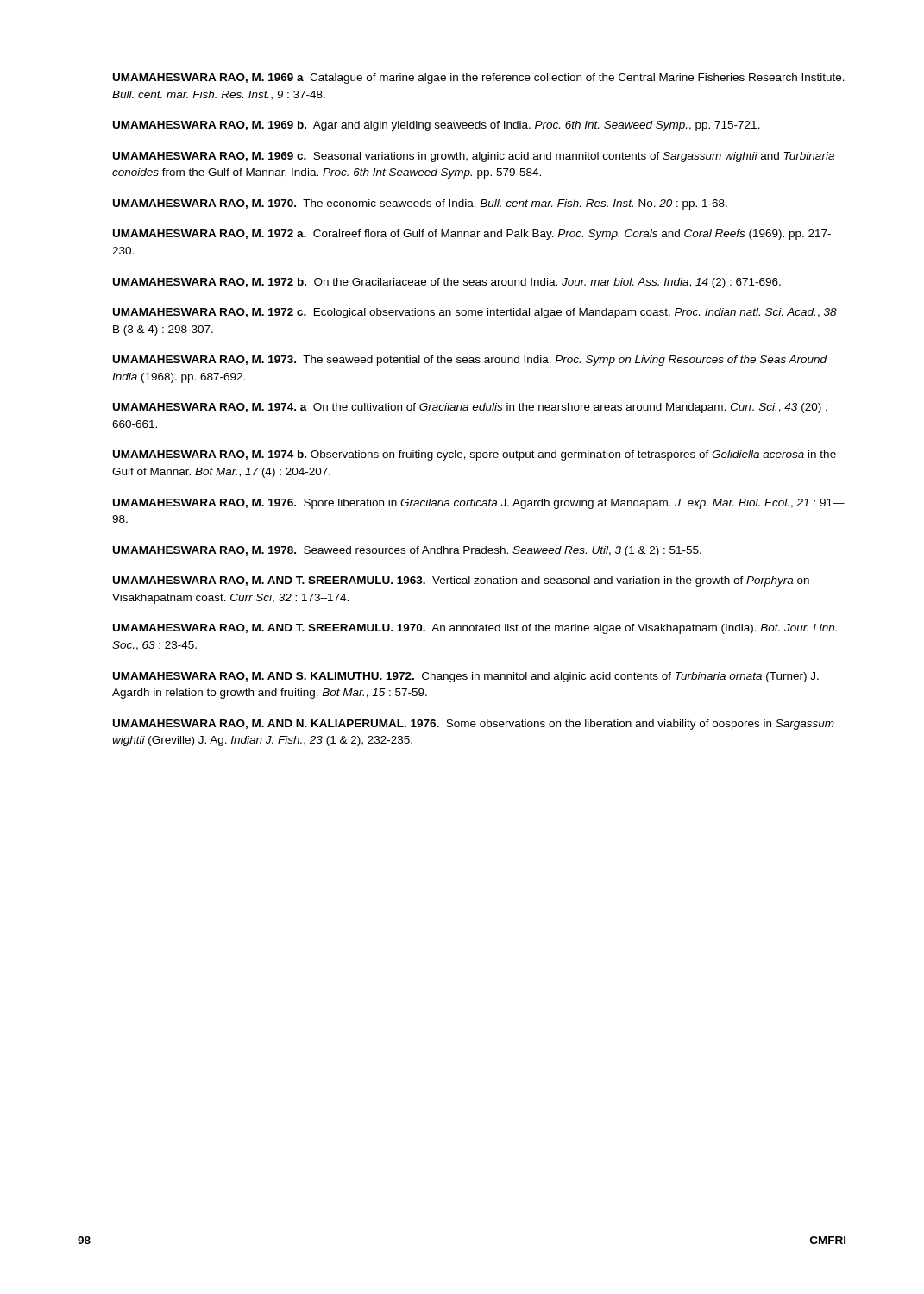Viewport: 924px width, 1294px height.
Task: Point to the block starting "UMAMAHESWARA RAO, M. AND S. KALIMUTHU. 1972. Changes"
Action: click(479, 684)
